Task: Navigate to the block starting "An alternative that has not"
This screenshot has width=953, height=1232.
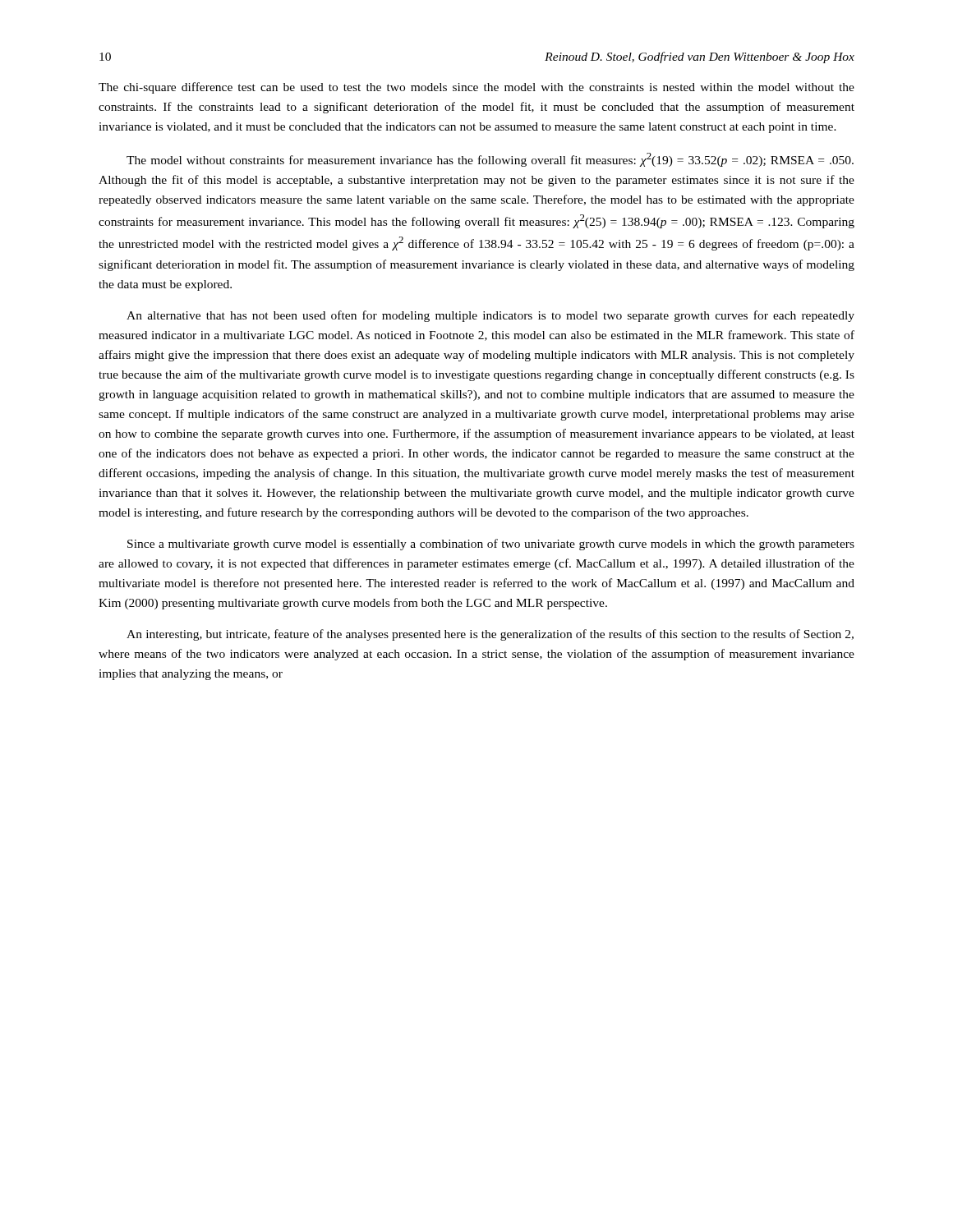Action: [x=476, y=414]
